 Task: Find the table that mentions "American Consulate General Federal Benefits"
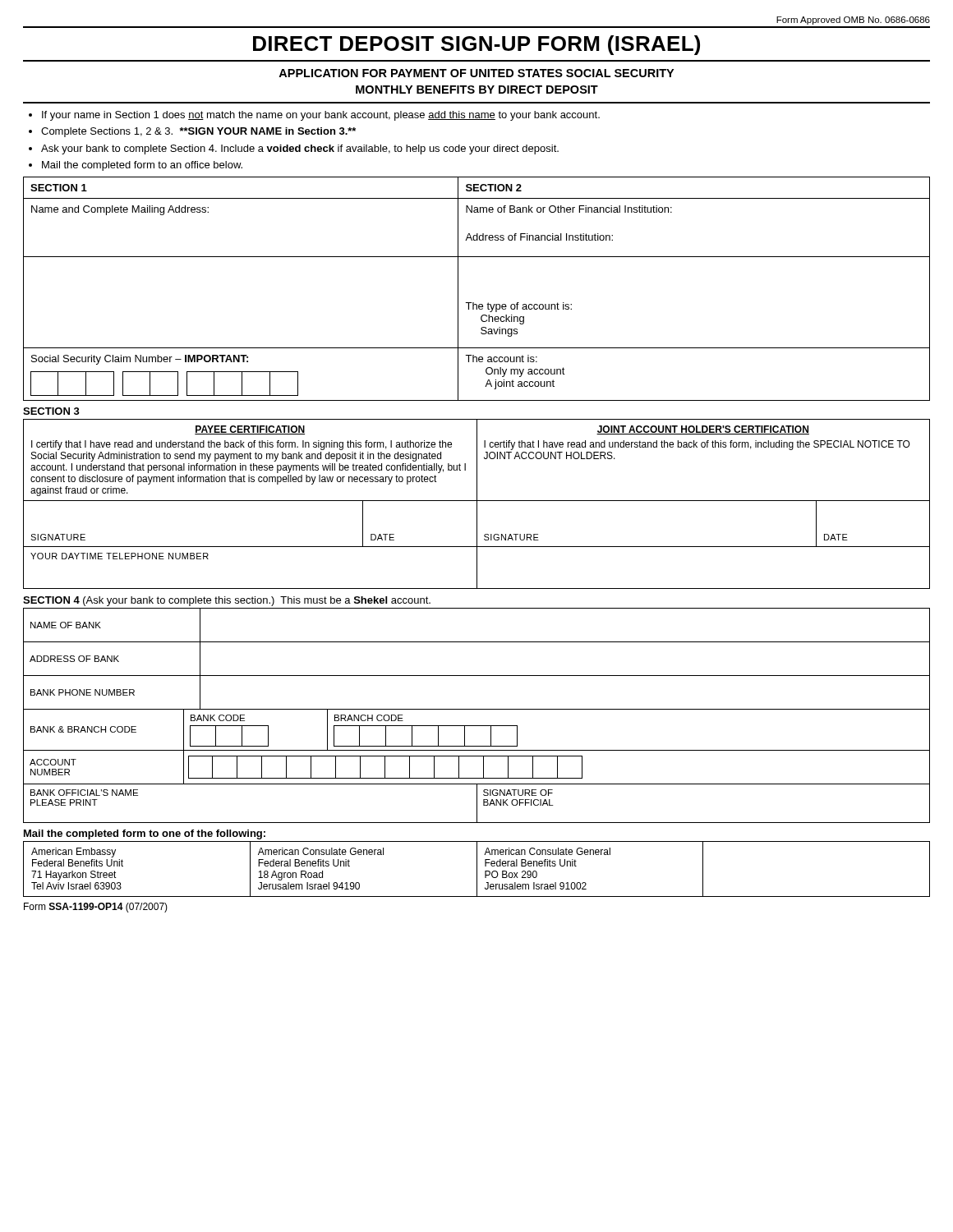[x=476, y=869]
